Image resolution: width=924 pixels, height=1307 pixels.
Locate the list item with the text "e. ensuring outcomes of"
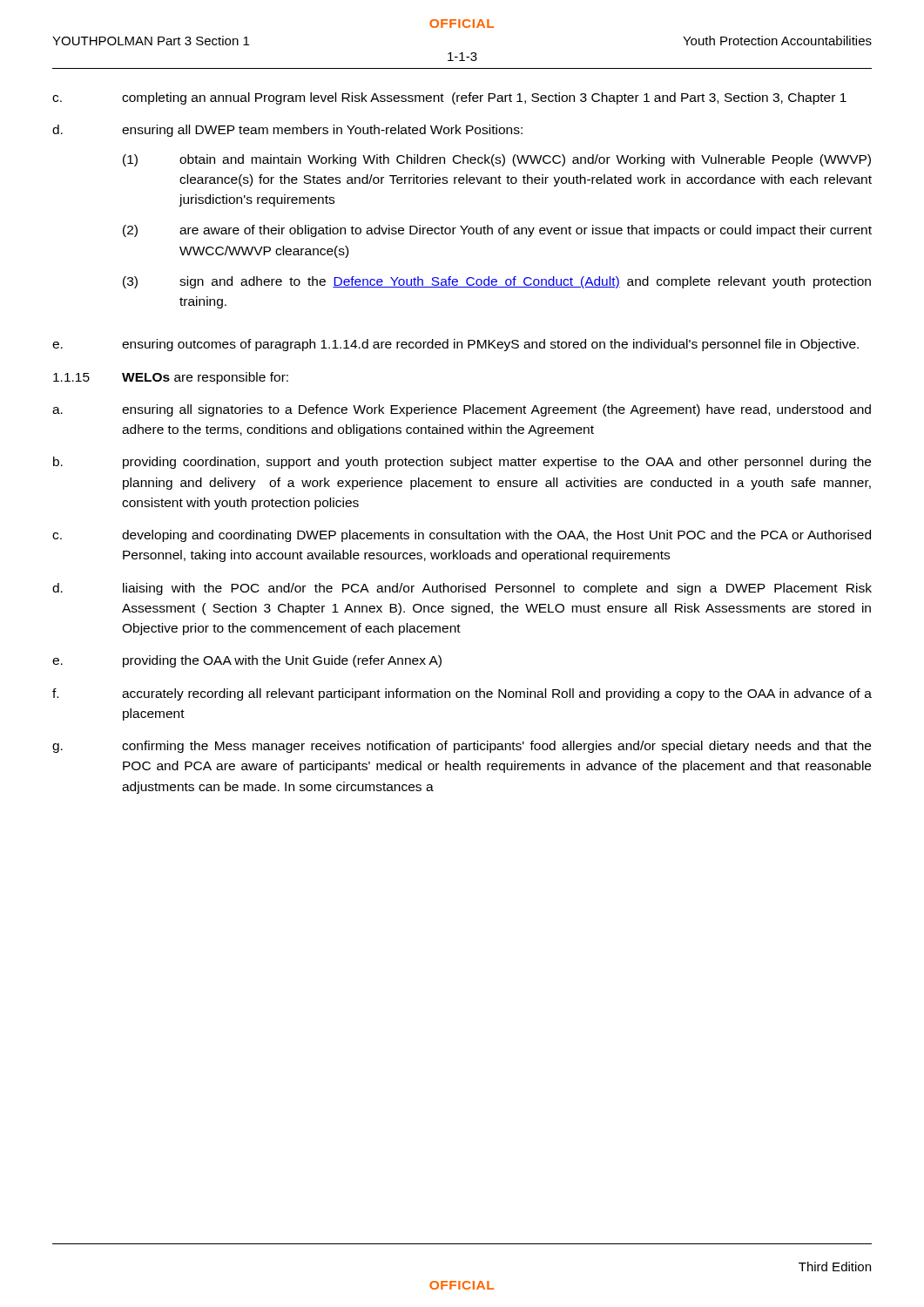coord(462,344)
